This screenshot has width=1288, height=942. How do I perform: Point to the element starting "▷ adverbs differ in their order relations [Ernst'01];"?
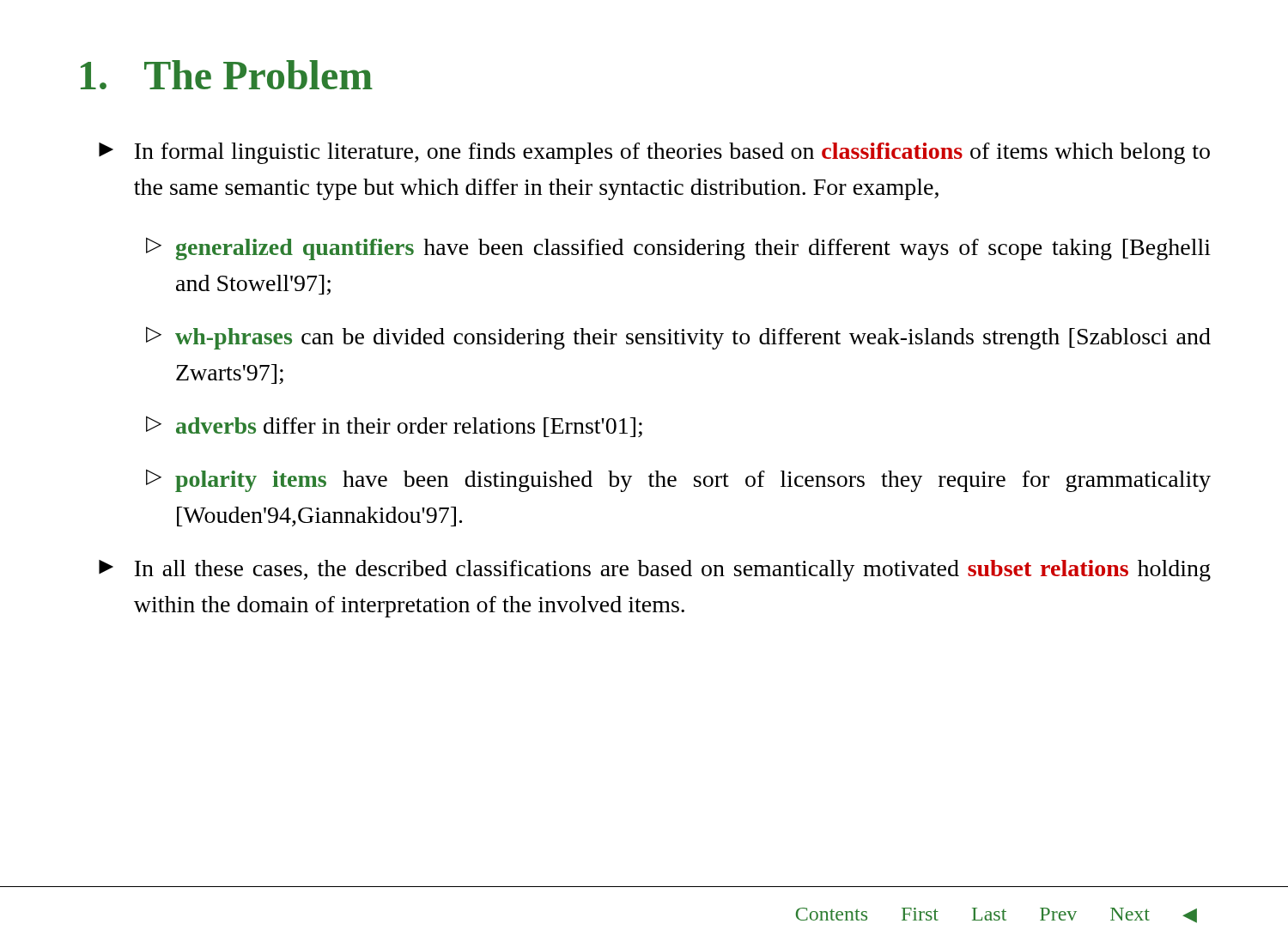pyautogui.click(x=394, y=426)
